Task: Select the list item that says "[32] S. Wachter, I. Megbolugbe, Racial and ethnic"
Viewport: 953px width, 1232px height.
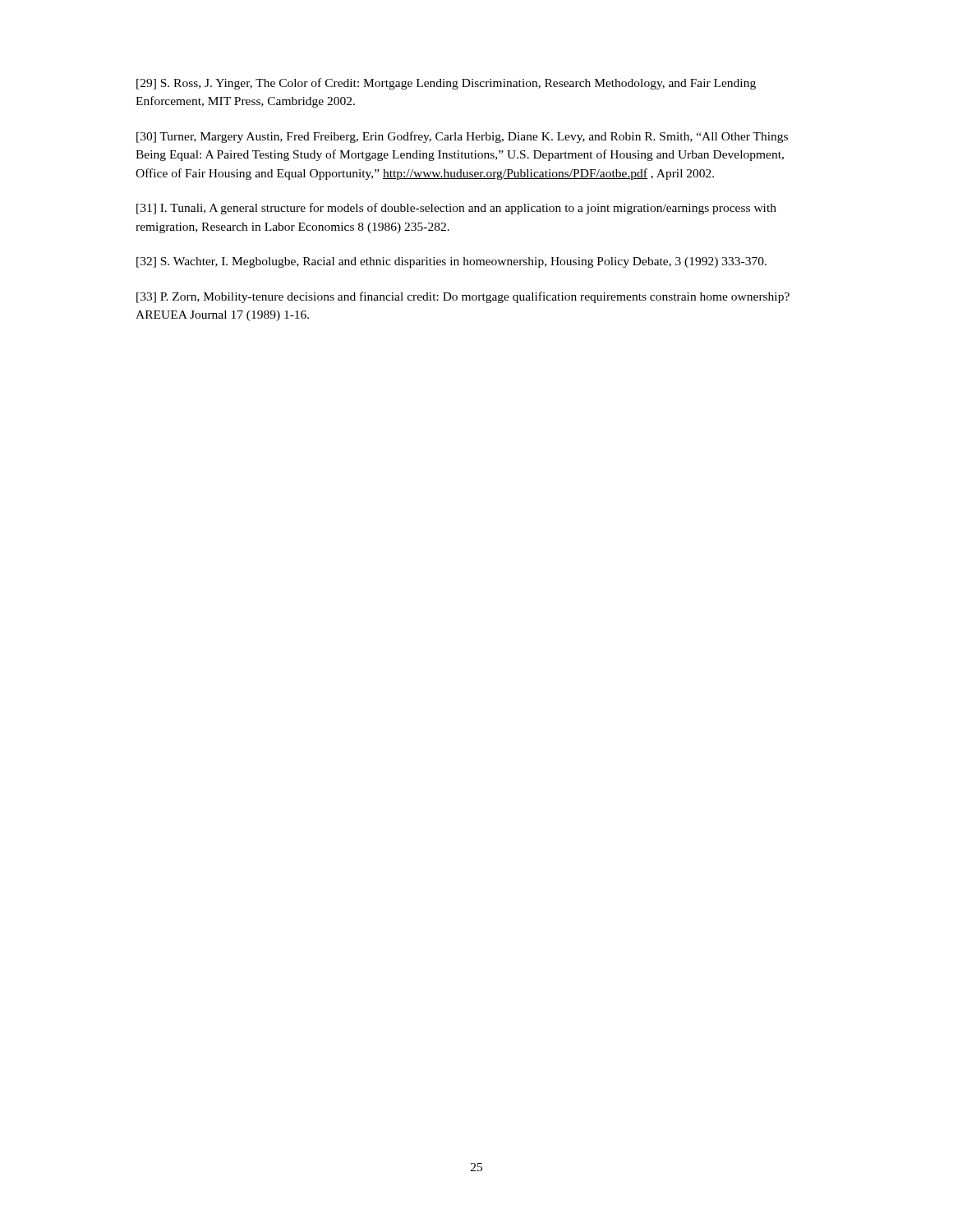Action: click(x=451, y=261)
